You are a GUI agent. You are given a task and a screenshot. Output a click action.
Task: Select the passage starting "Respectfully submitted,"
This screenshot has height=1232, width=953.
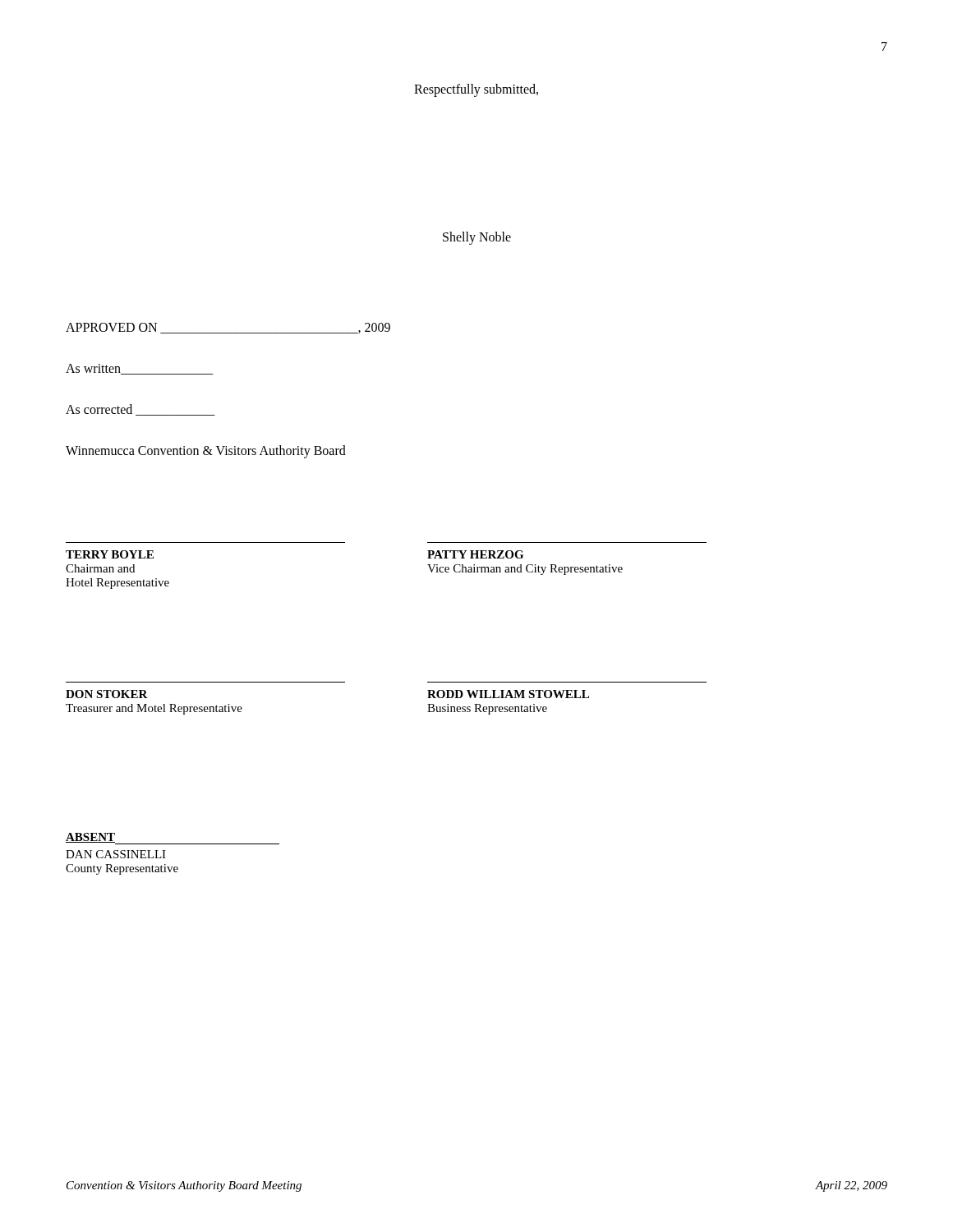(x=476, y=89)
